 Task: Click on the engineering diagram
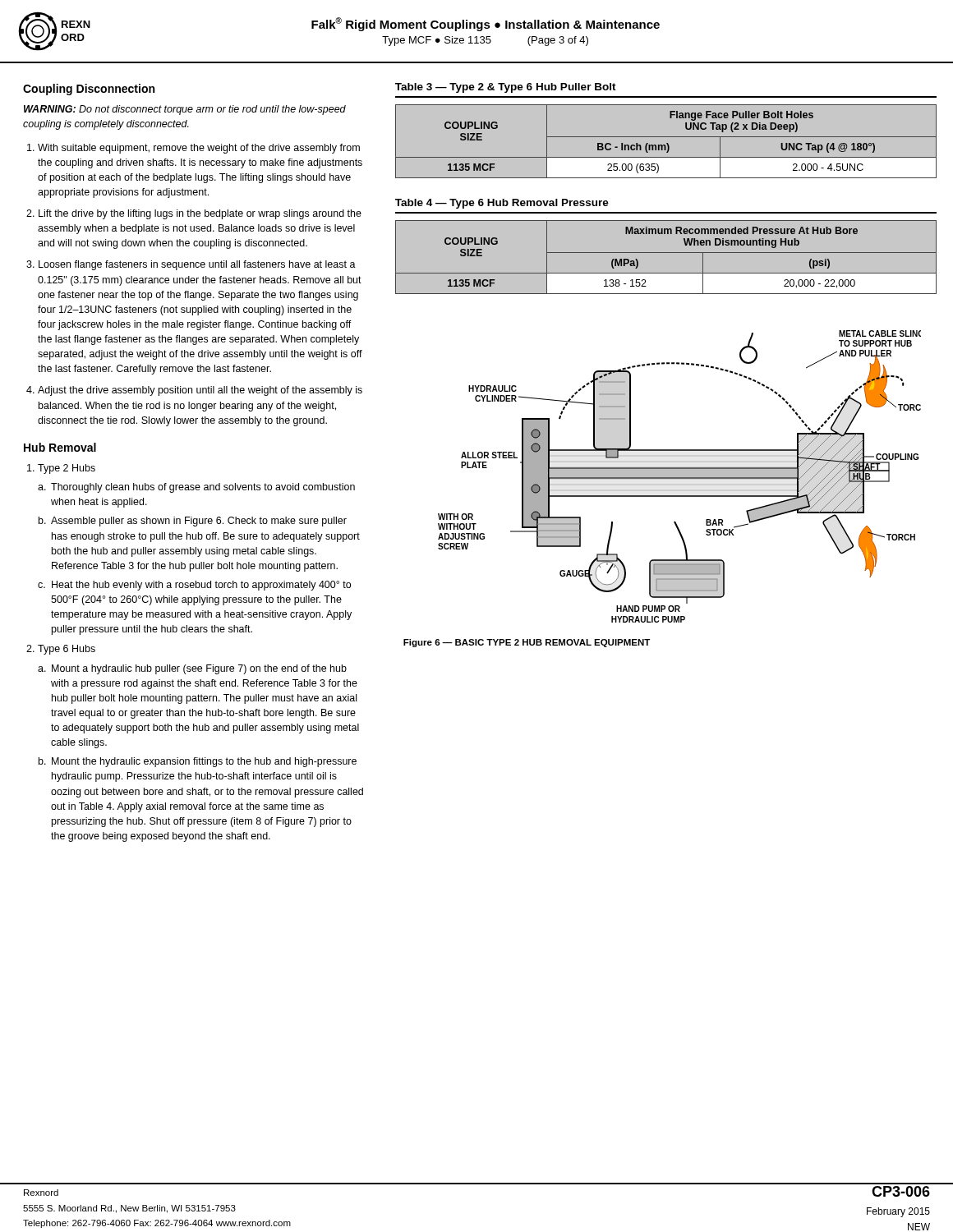click(666, 472)
